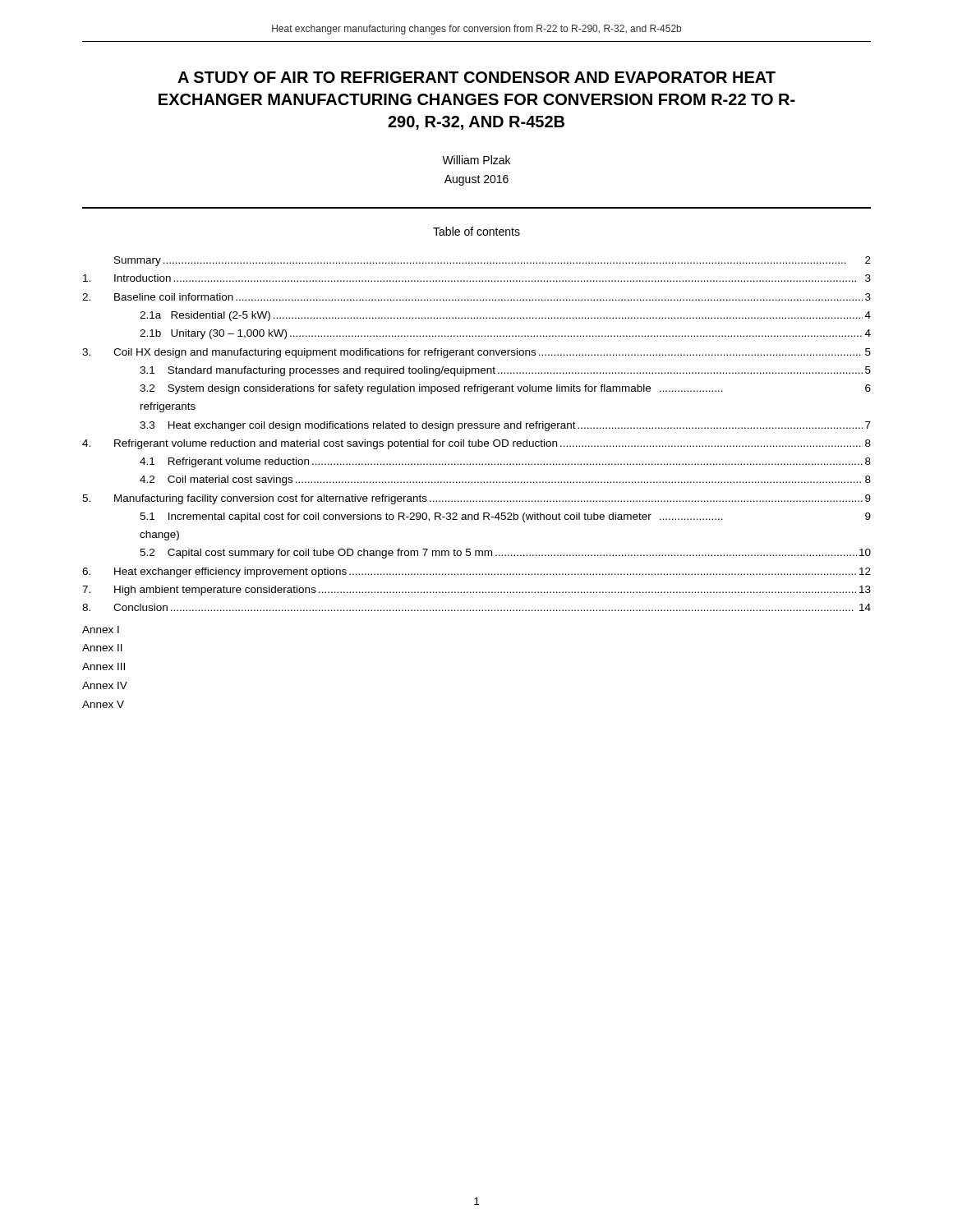Viewport: 953px width, 1232px height.
Task: Where is the passage that starts "3. Coil HX design and manufacturing"?
Action: (476, 352)
